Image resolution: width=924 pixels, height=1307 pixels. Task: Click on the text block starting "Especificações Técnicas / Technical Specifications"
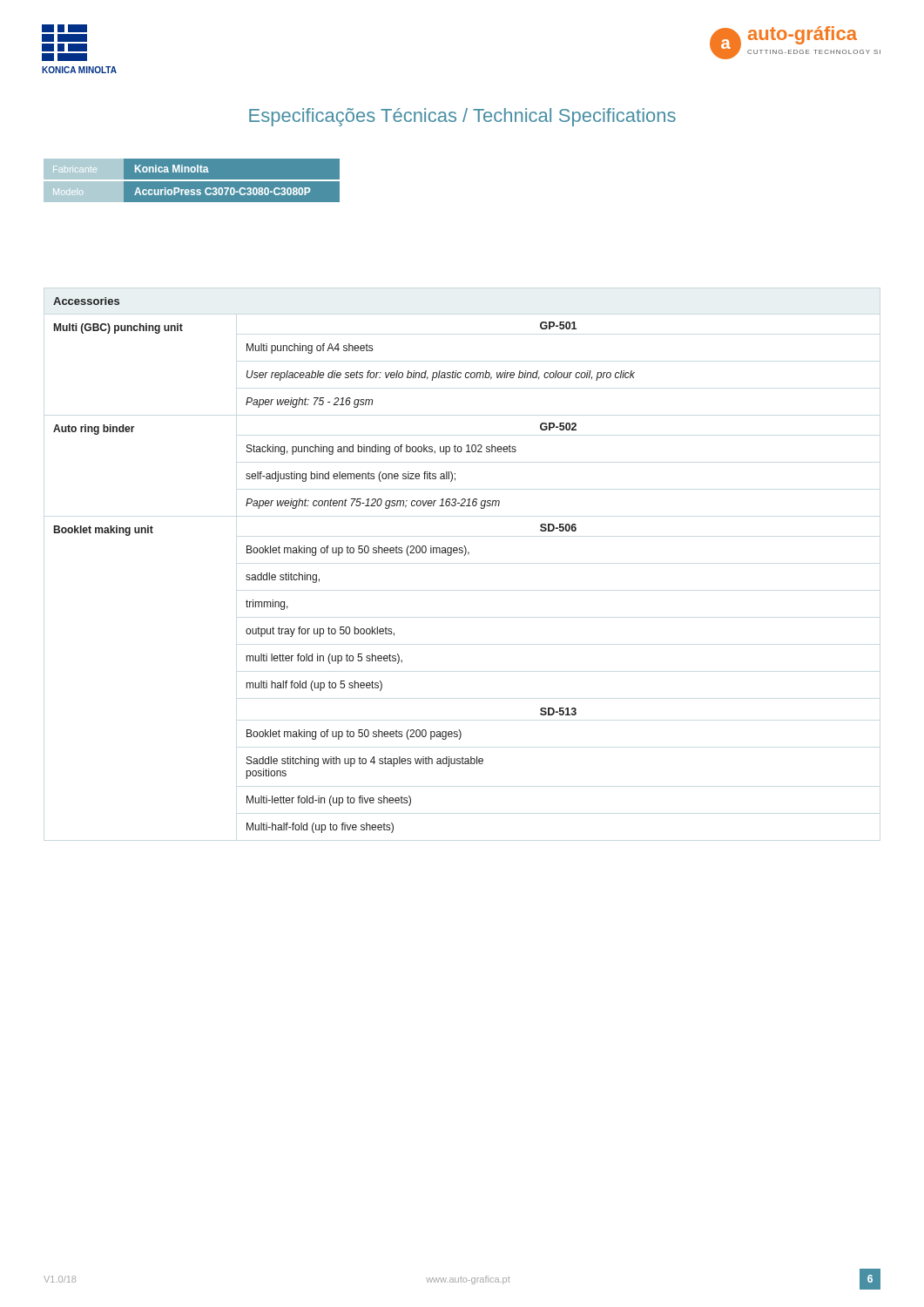click(x=462, y=115)
